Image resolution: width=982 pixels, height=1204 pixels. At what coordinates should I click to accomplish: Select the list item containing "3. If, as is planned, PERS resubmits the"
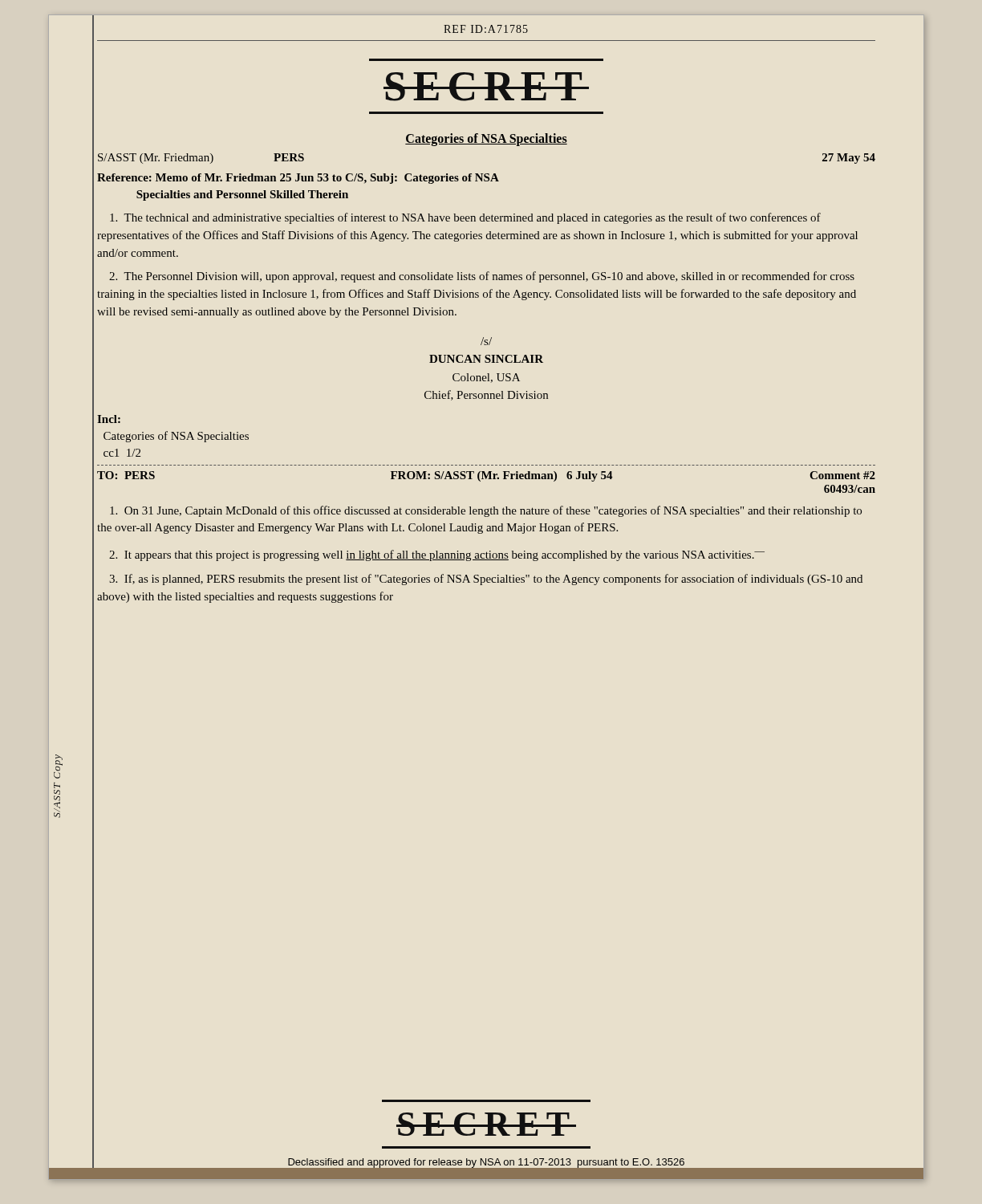(x=480, y=587)
